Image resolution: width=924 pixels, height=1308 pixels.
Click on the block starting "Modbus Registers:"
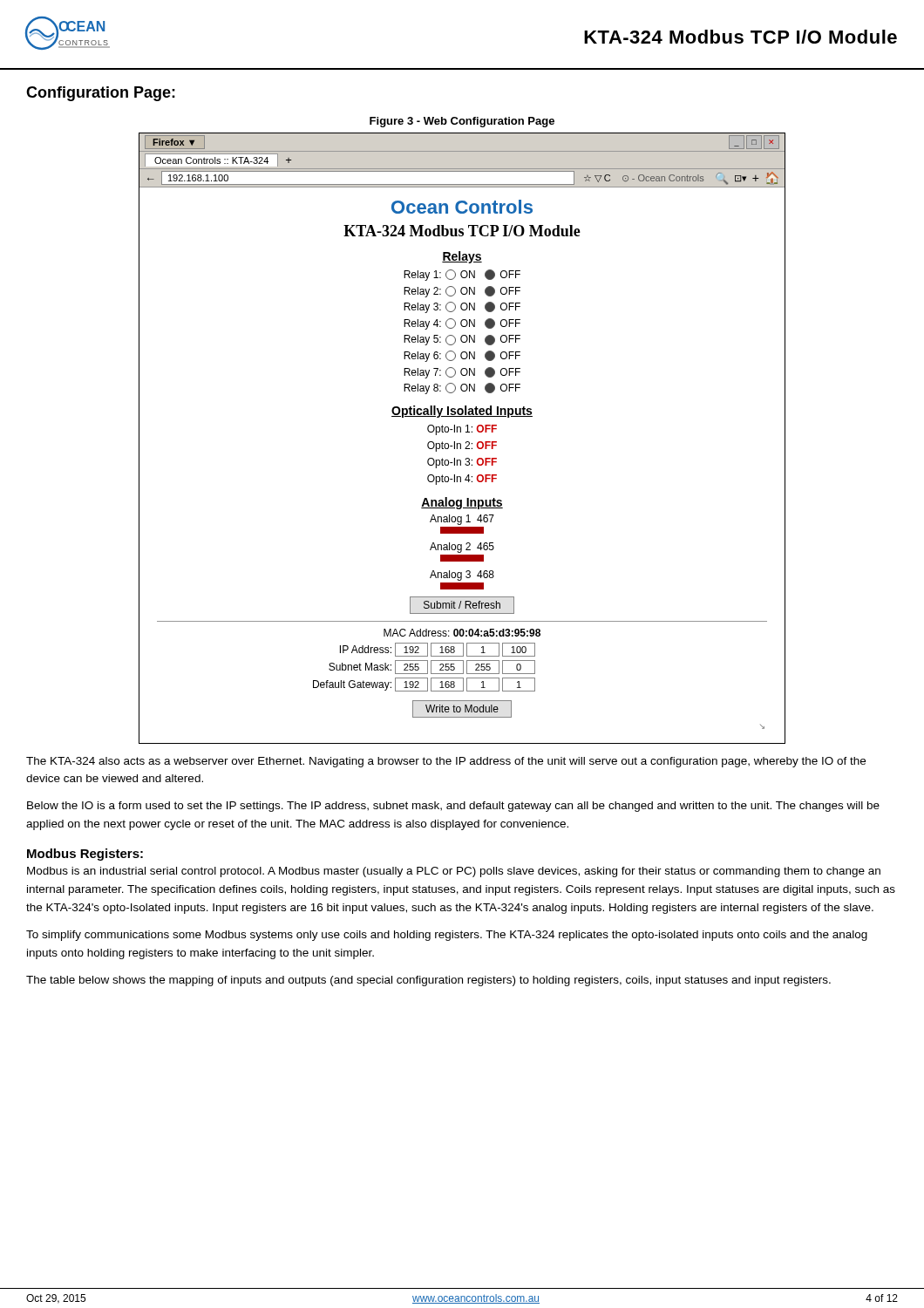point(85,855)
